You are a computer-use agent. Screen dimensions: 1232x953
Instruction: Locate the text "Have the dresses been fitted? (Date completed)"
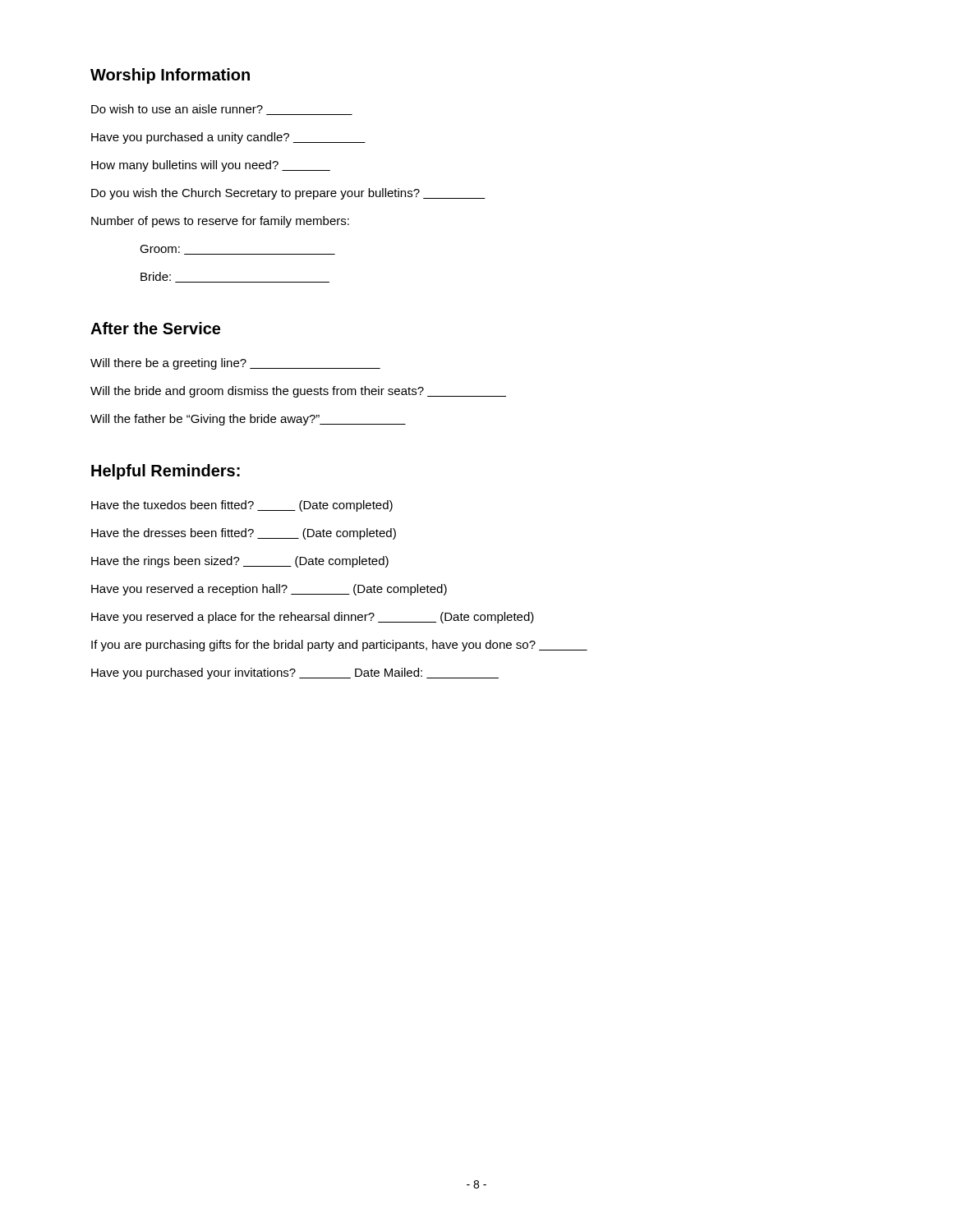tap(243, 533)
